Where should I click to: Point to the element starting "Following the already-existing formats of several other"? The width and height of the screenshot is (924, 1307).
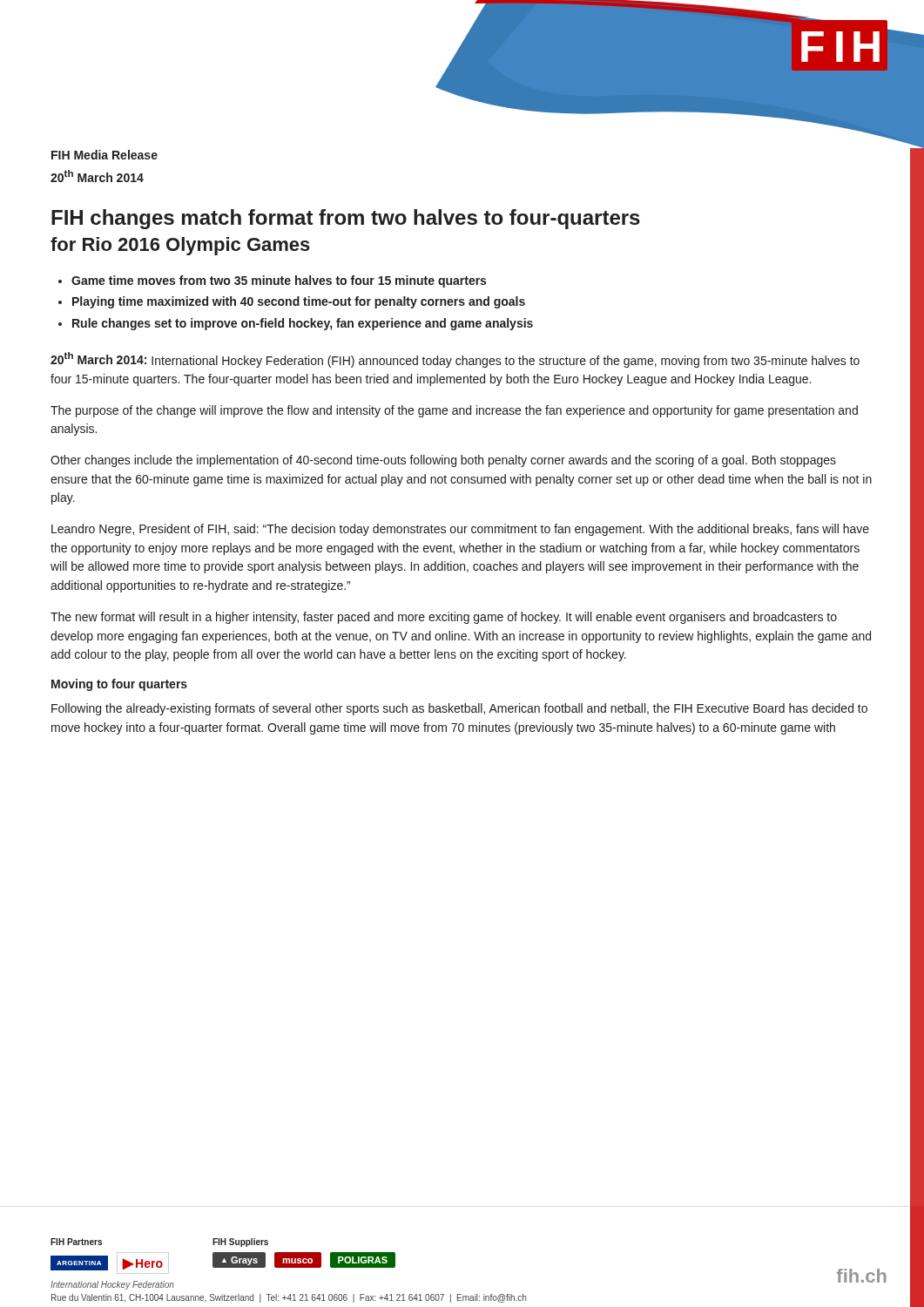(x=459, y=718)
